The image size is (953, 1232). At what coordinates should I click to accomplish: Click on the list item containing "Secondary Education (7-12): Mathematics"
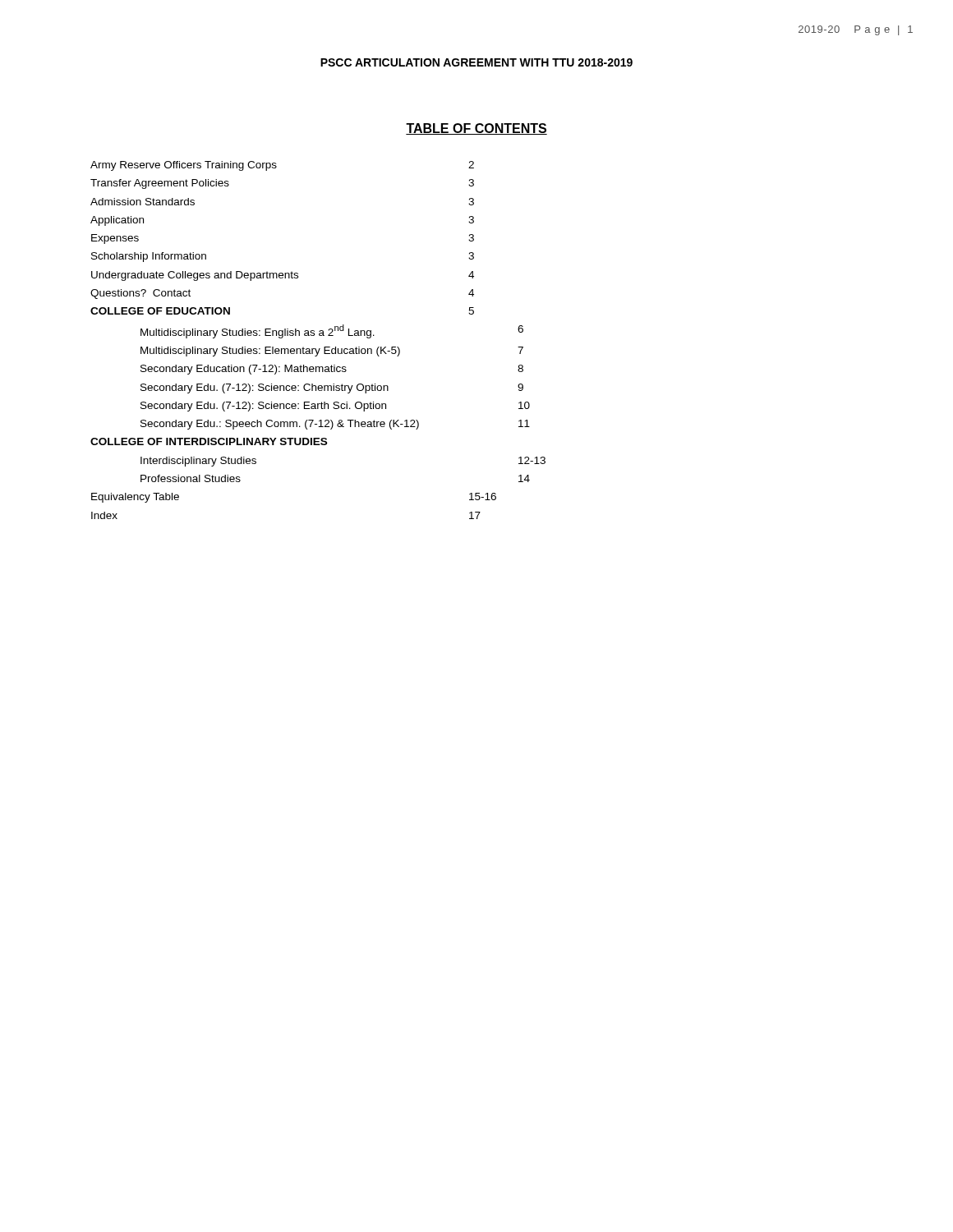(345, 369)
